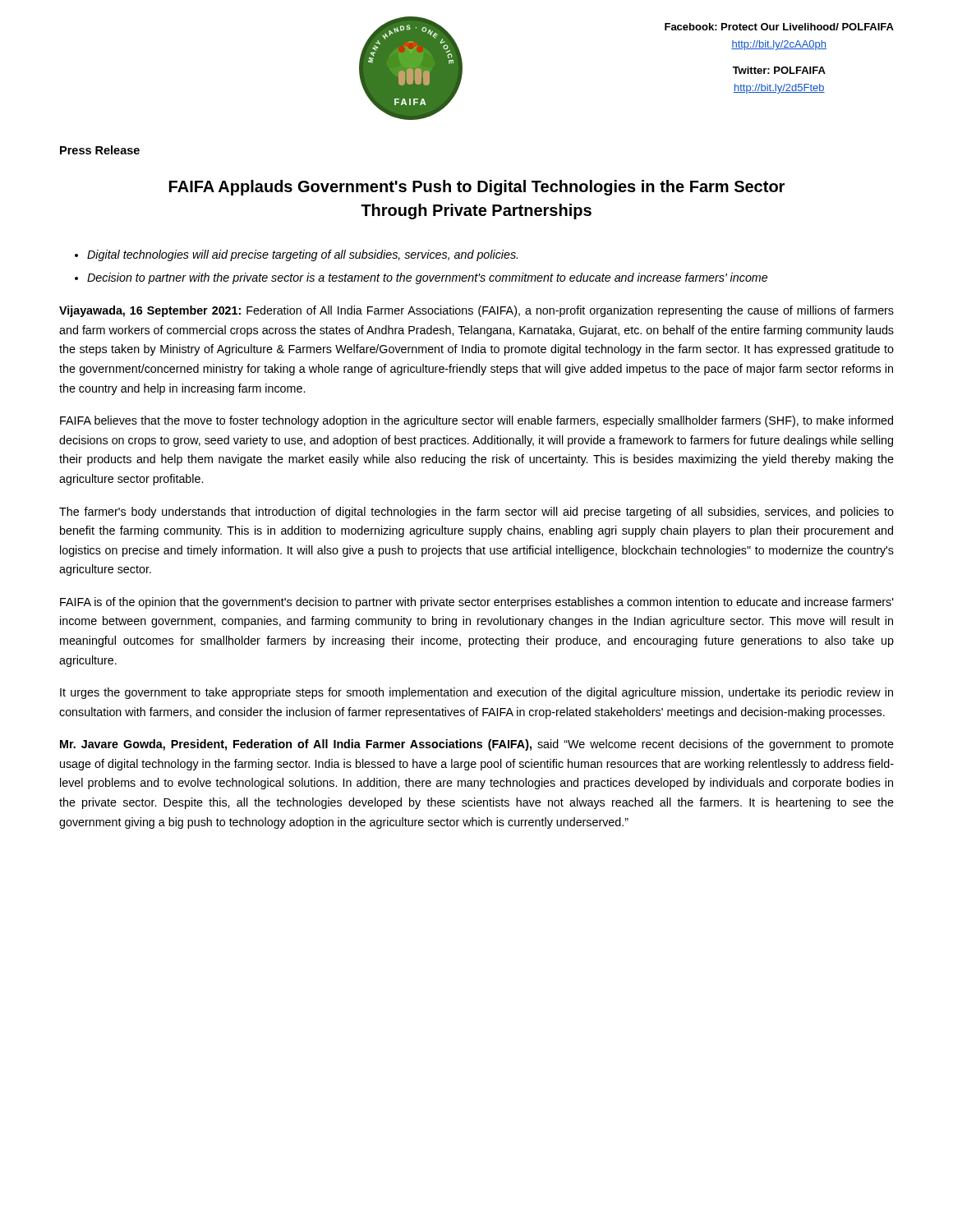
Task: Click on the text block starting "Decision to partner with the"
Action: (428, 278)
